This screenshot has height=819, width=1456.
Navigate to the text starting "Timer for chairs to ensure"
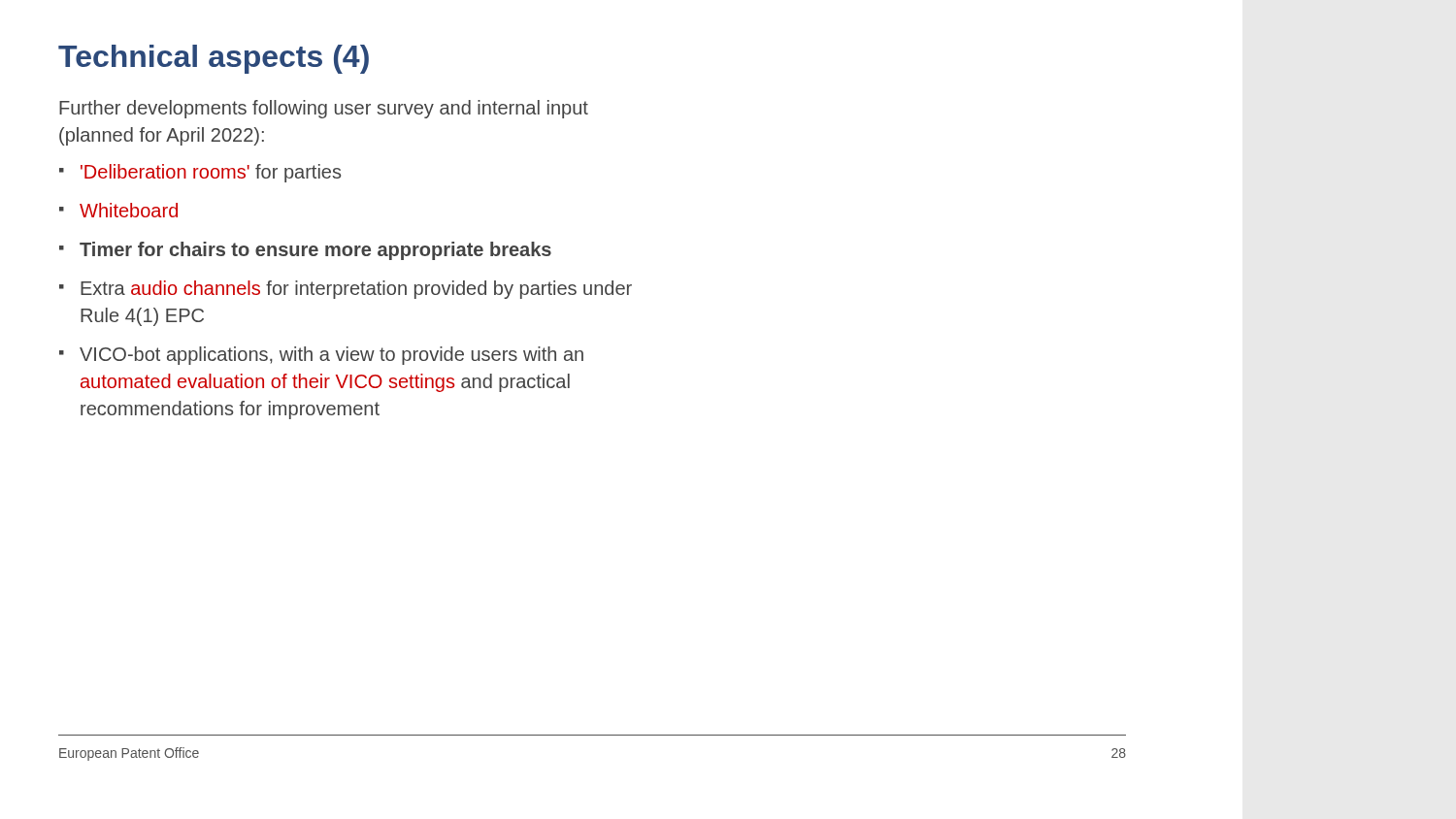click(x=316, y=249)
